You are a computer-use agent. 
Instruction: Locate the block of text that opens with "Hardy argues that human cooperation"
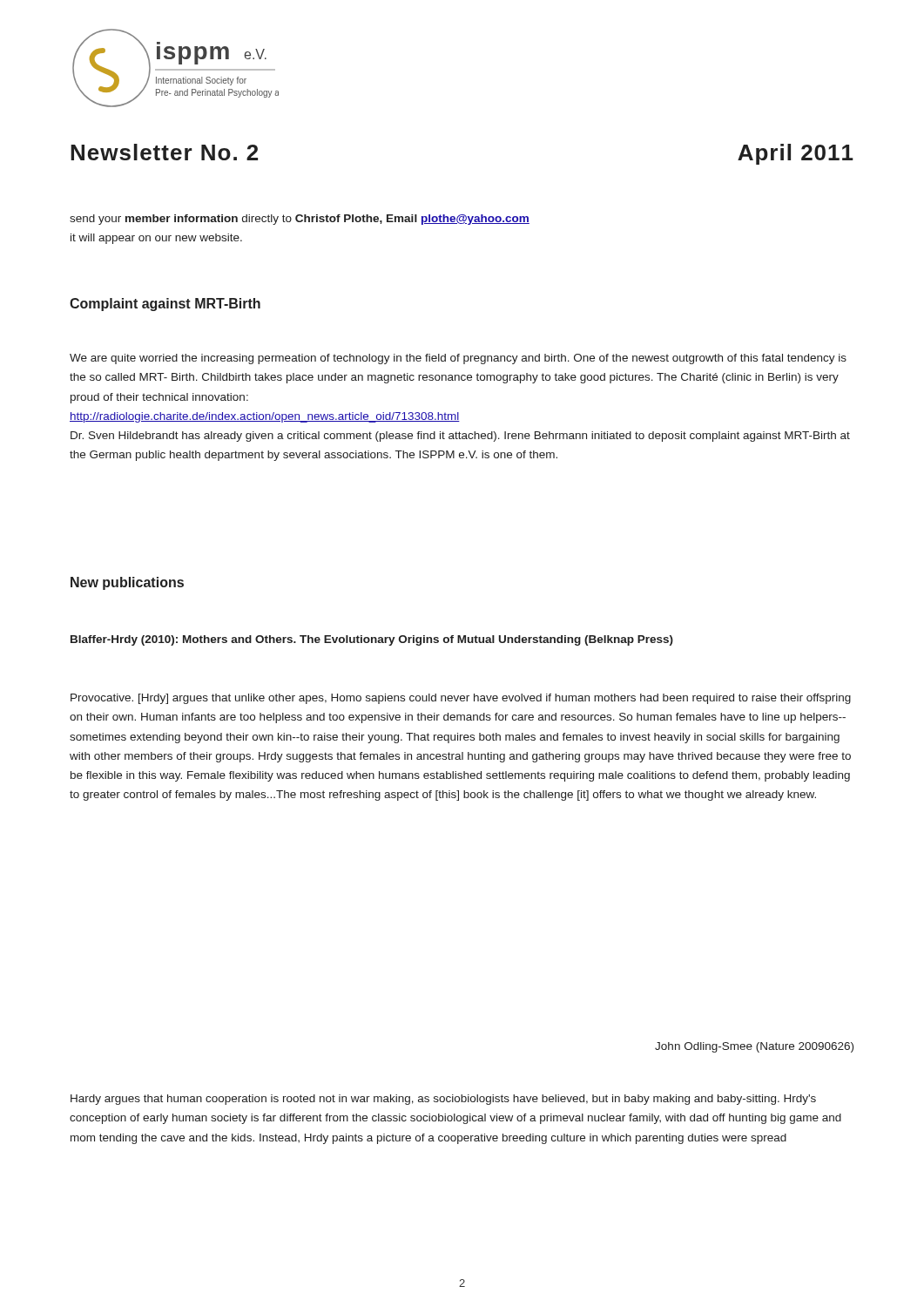456,1118
